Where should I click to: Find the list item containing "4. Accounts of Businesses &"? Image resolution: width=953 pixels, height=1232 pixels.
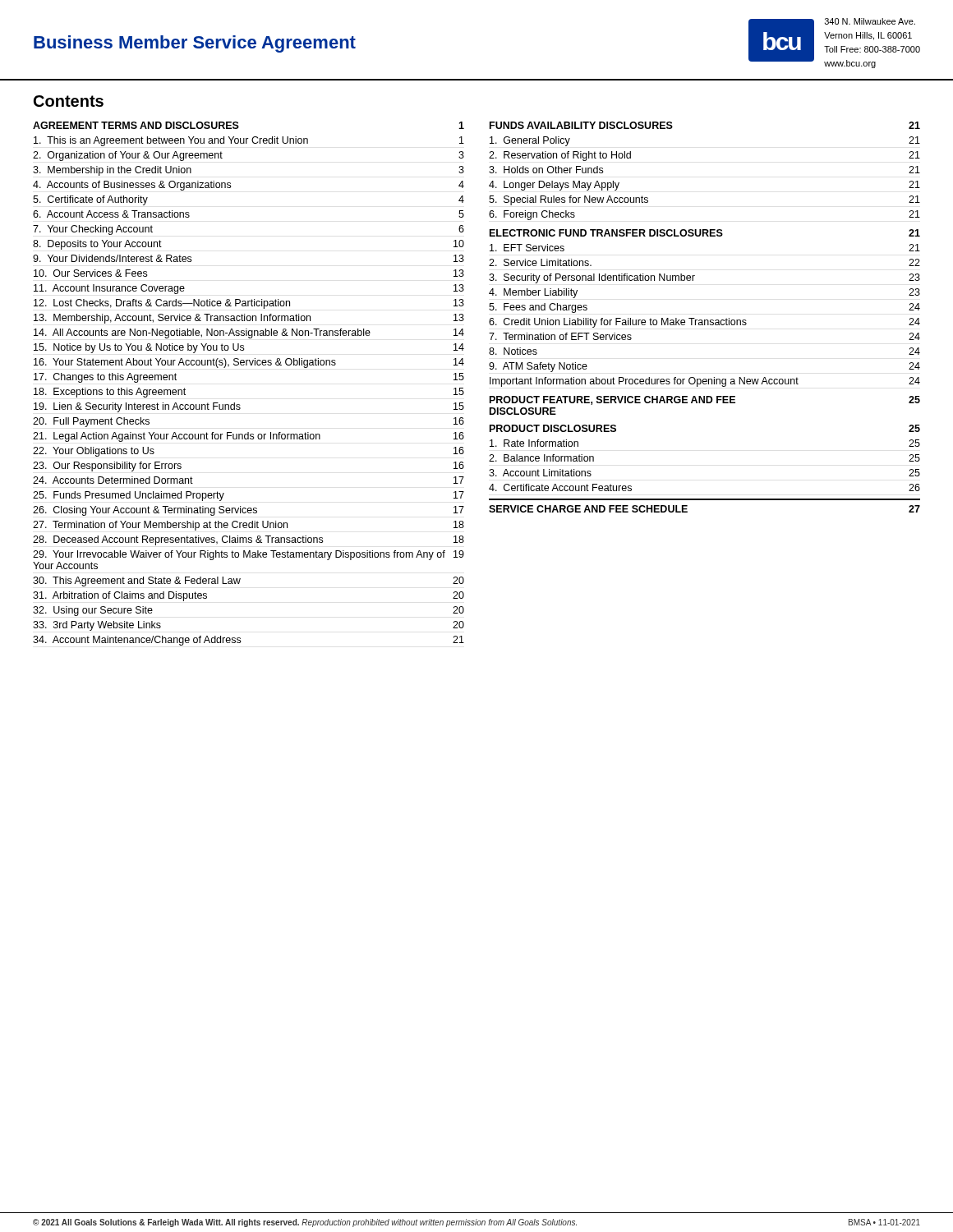[131, 185]
